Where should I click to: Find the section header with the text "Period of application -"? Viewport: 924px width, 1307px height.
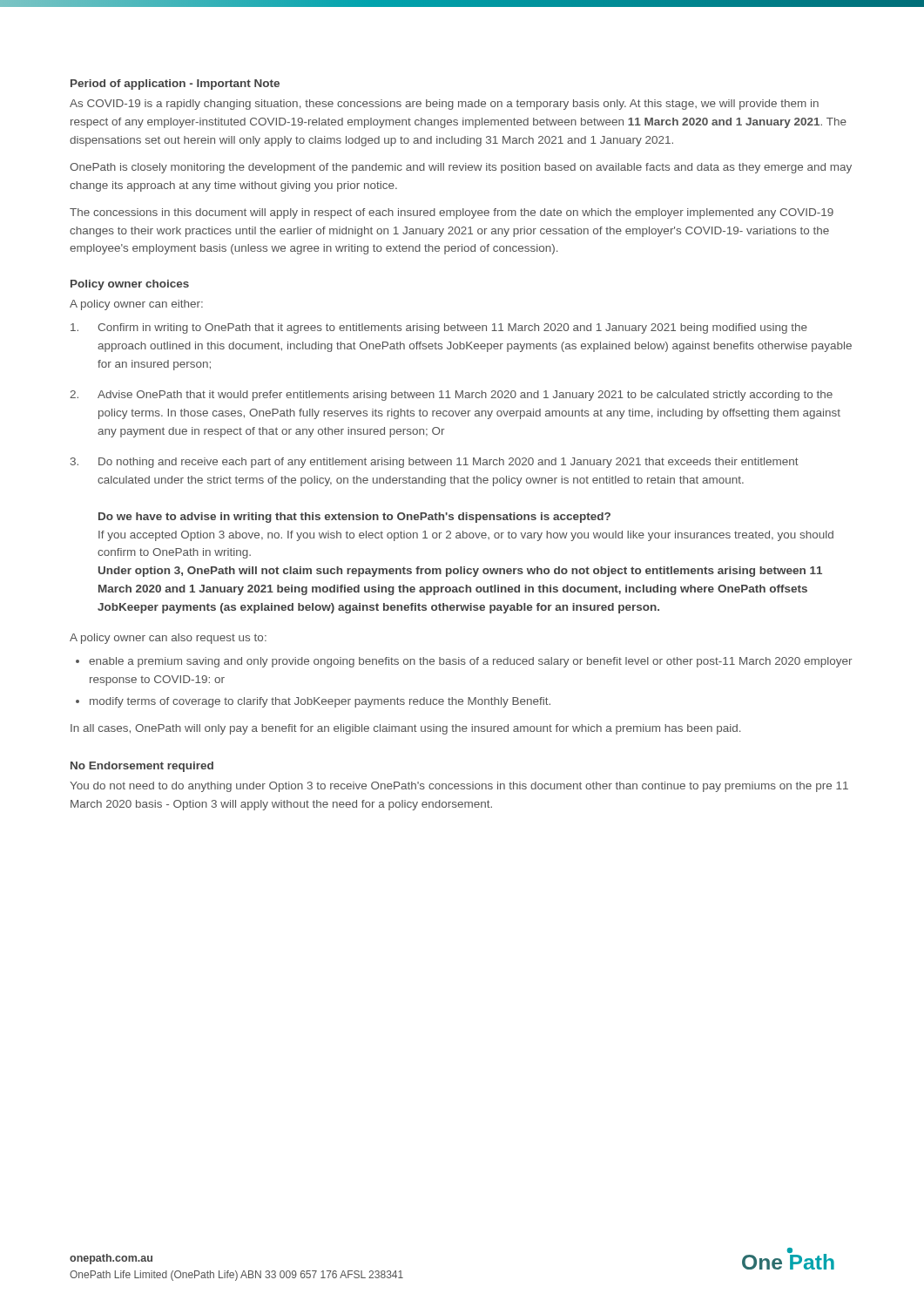[175, 83]
